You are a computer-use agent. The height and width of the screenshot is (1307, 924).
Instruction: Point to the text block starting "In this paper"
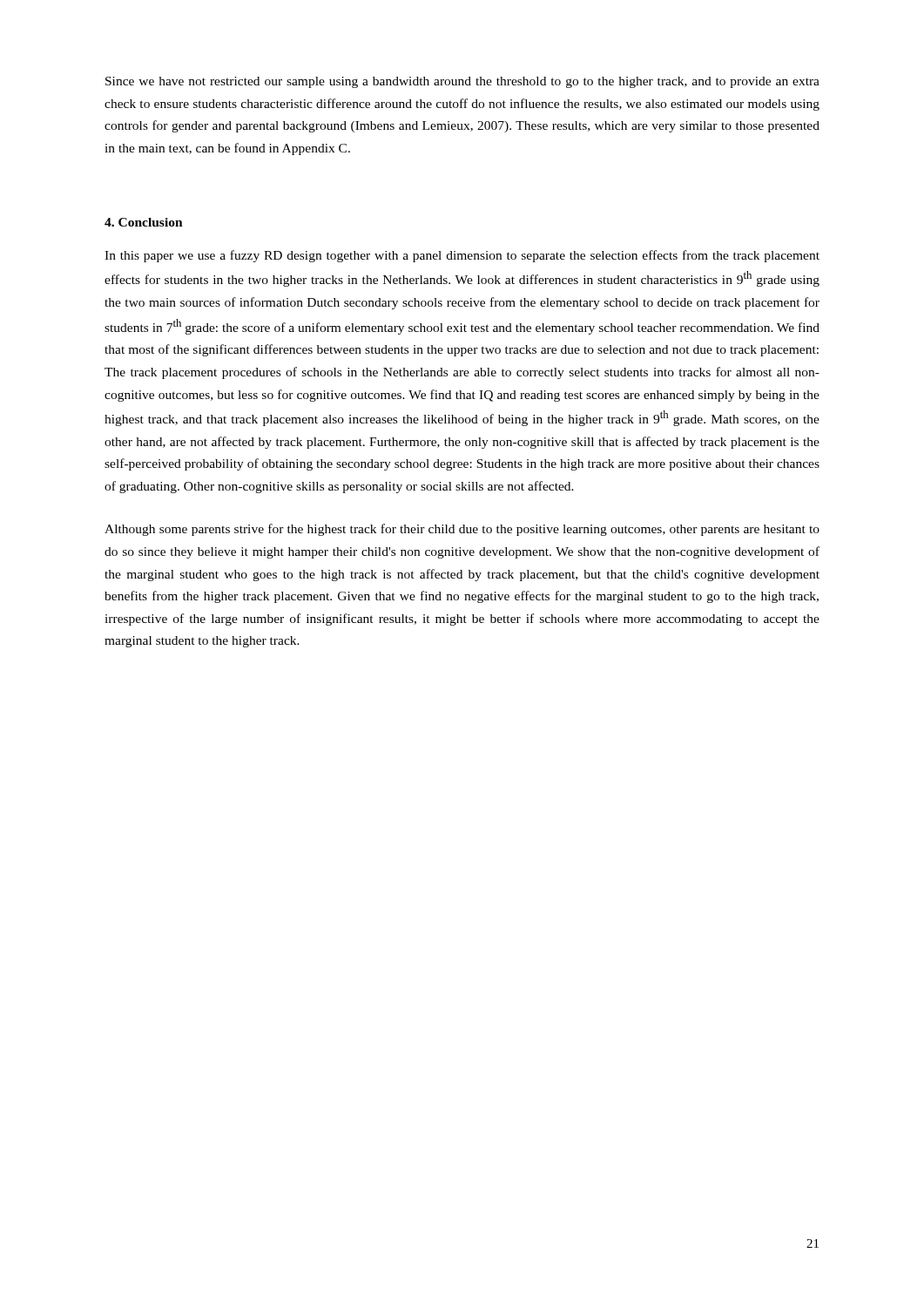(462, 370)
